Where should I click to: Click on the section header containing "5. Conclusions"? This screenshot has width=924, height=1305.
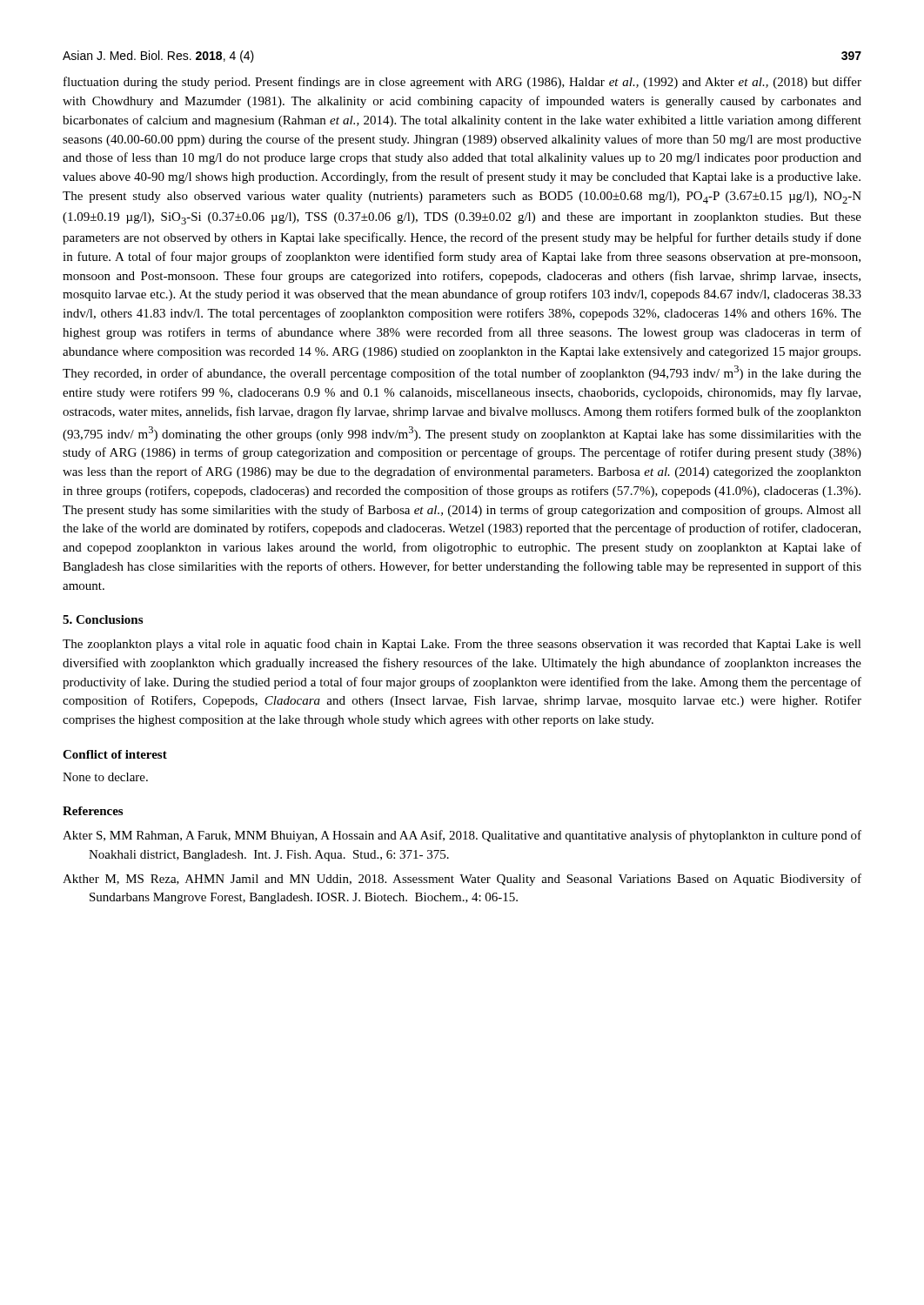[103, 620]
